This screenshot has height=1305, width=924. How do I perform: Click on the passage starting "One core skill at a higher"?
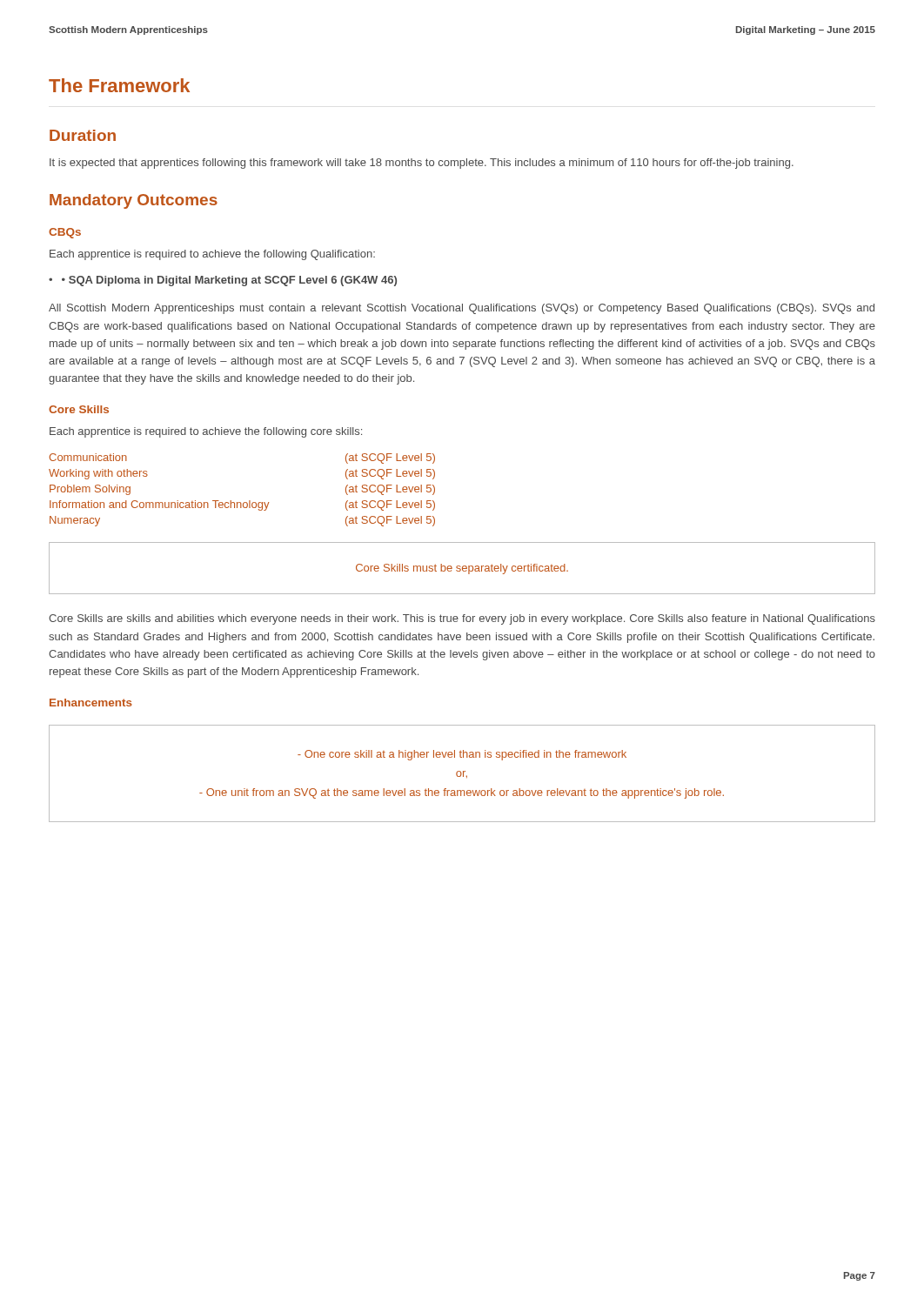coord(462,773)
